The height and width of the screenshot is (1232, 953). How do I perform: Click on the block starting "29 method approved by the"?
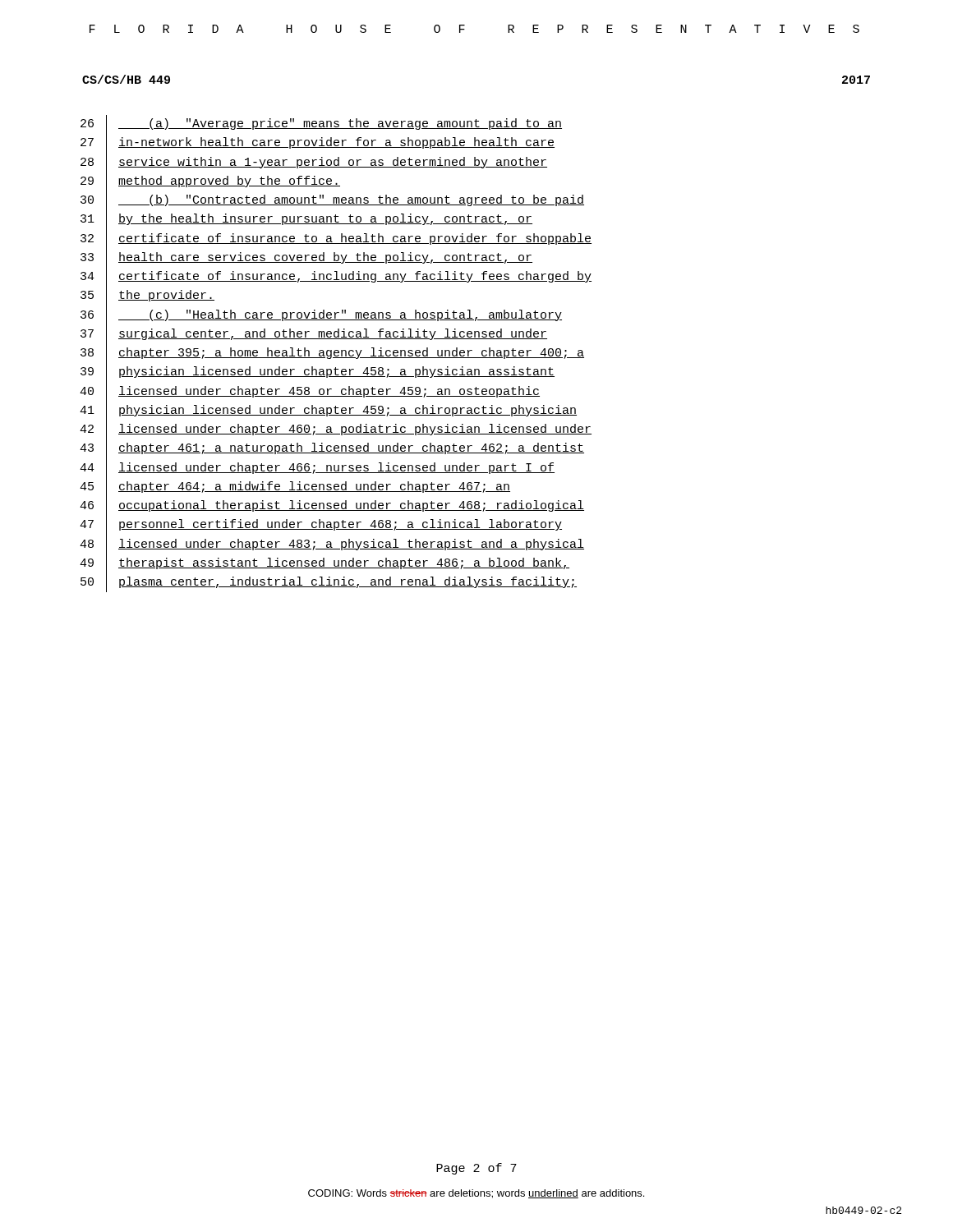pyautogui.click(x=210, y=182)
